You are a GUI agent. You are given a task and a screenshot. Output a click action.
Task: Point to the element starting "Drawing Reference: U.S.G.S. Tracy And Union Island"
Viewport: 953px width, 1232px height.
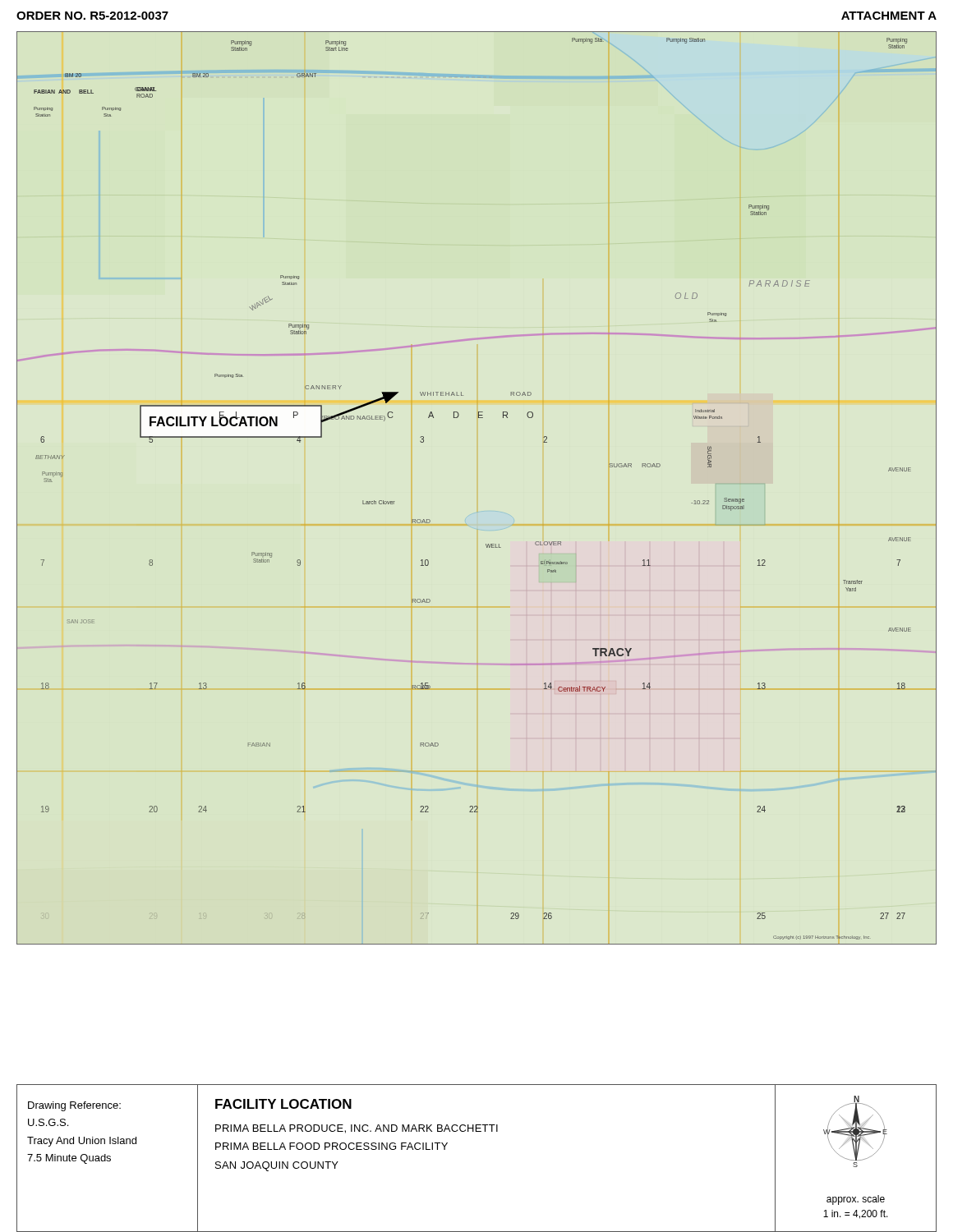click(82, 1132)
